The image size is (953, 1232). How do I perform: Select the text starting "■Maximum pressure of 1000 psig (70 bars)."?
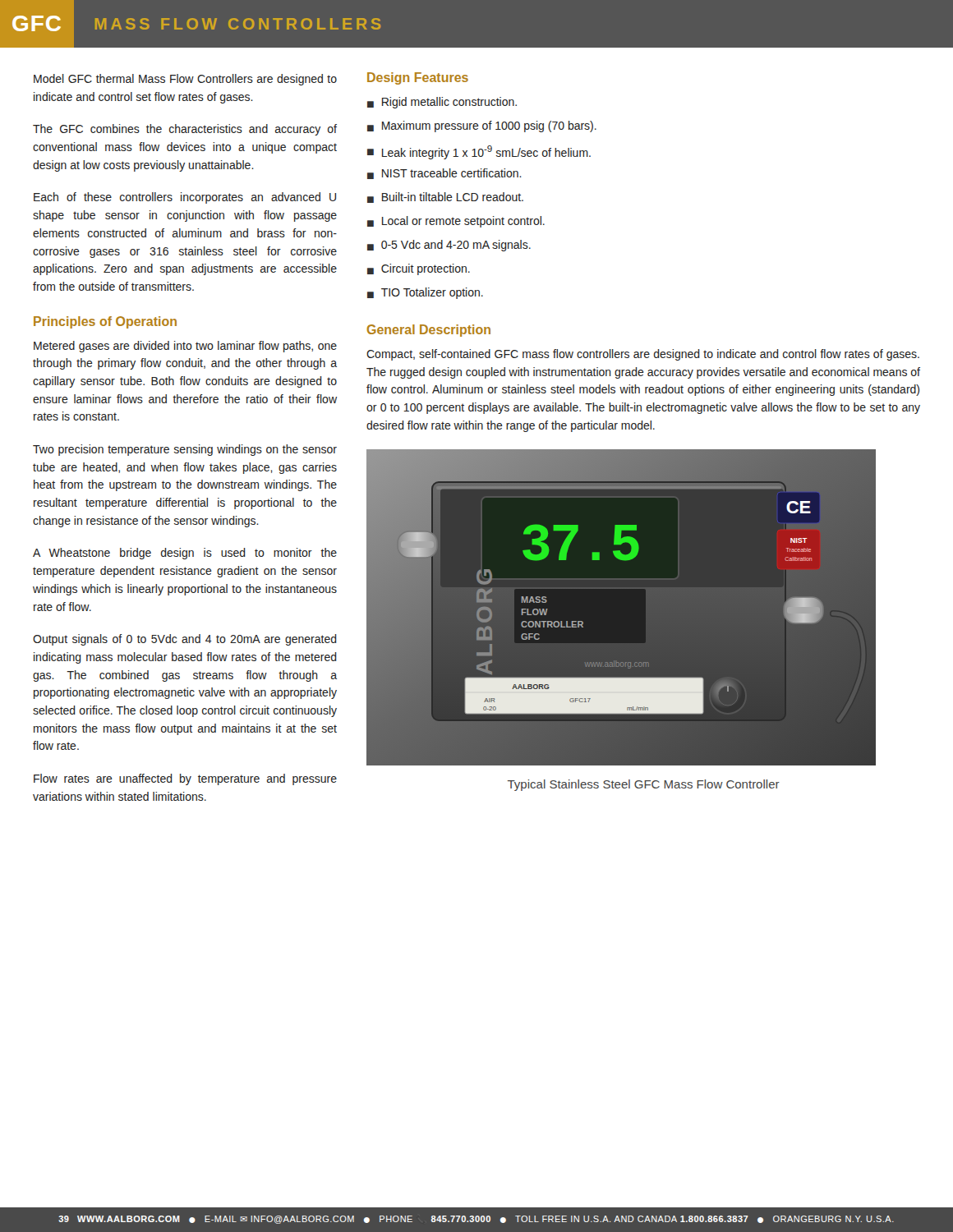[x=482, y=128]
